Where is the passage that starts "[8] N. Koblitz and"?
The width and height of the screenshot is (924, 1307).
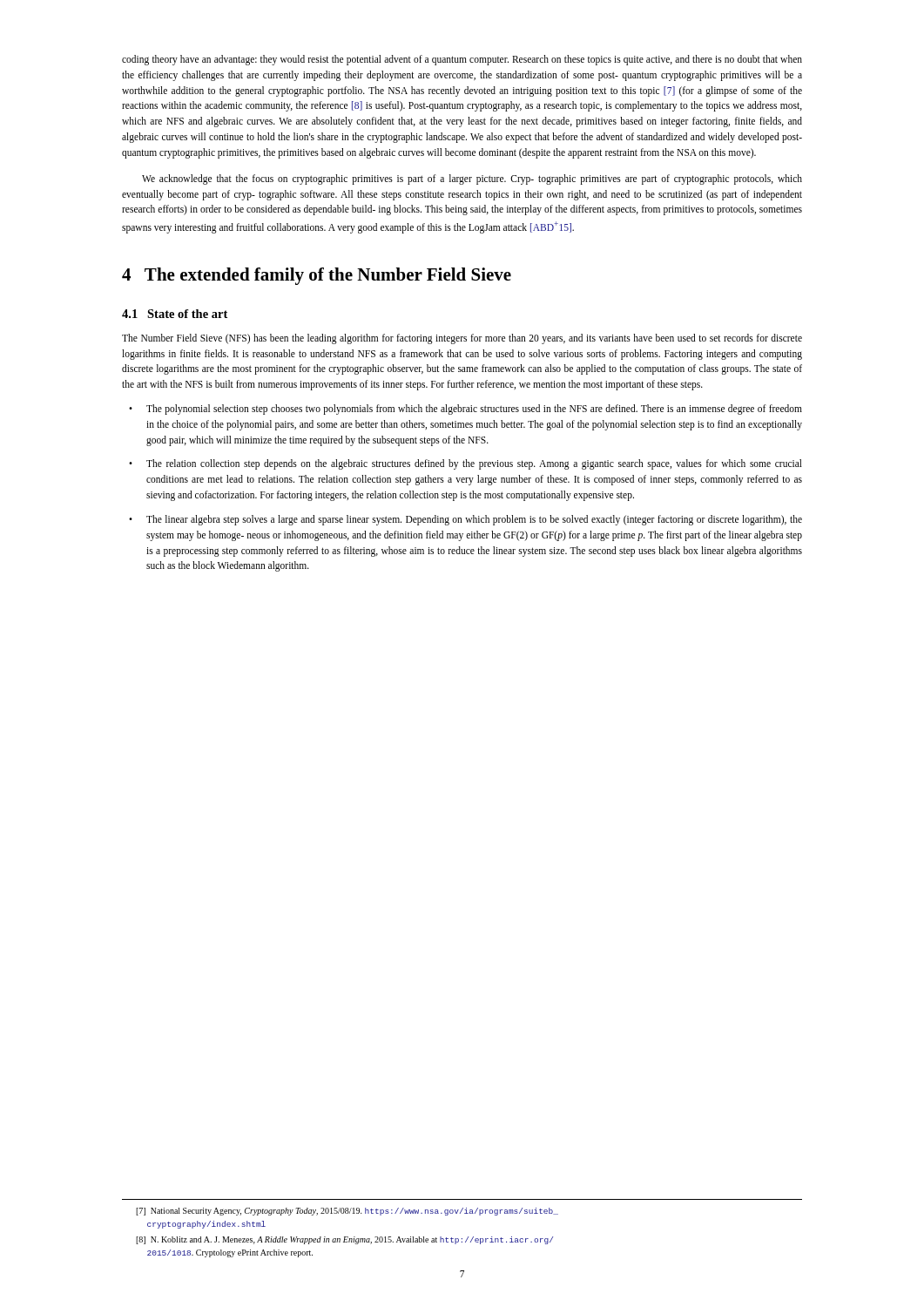(462, 1247)
